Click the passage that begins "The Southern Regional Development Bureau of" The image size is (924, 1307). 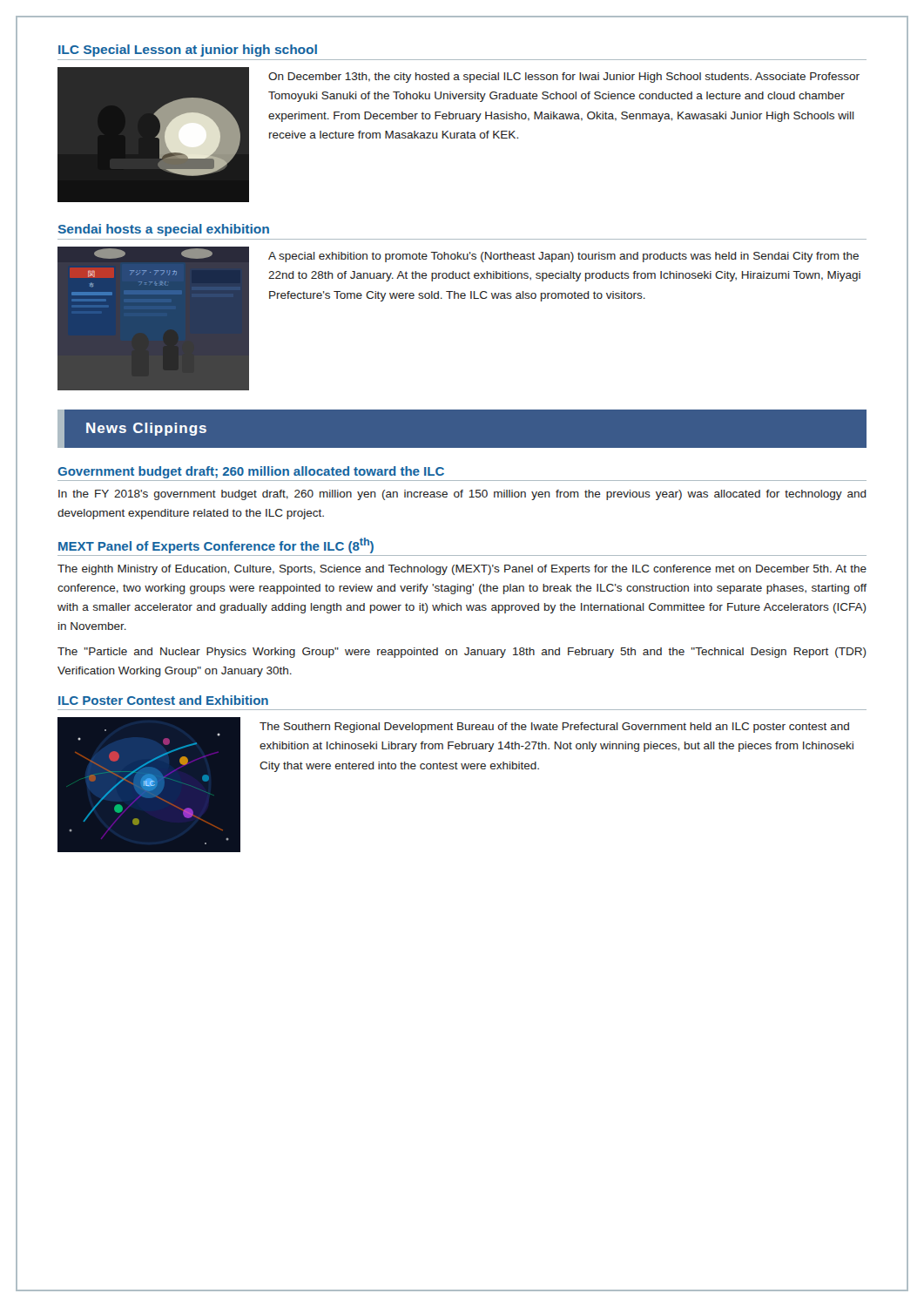(x=557, y=746)
